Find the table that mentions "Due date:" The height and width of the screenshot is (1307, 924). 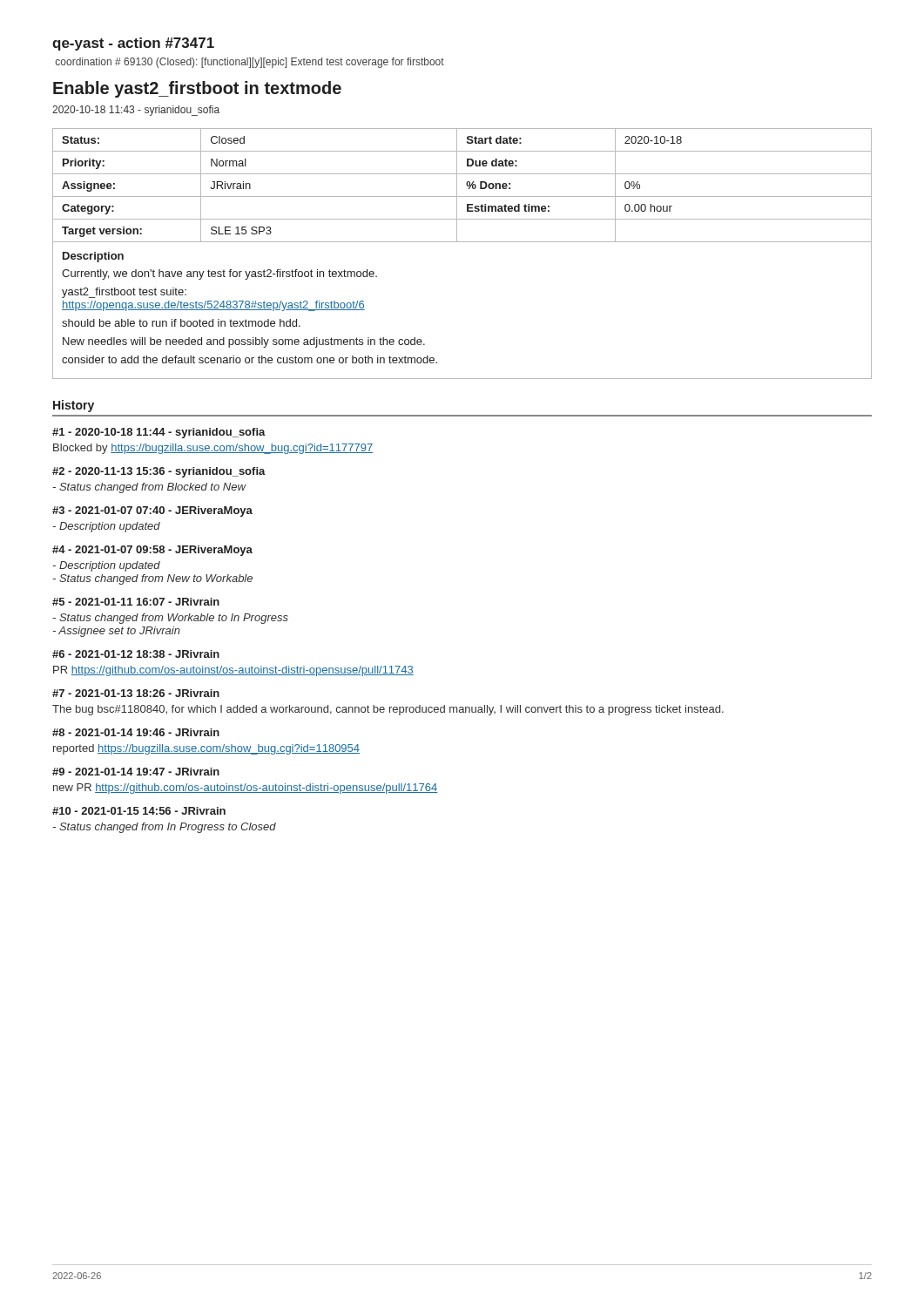click(462, 254)
